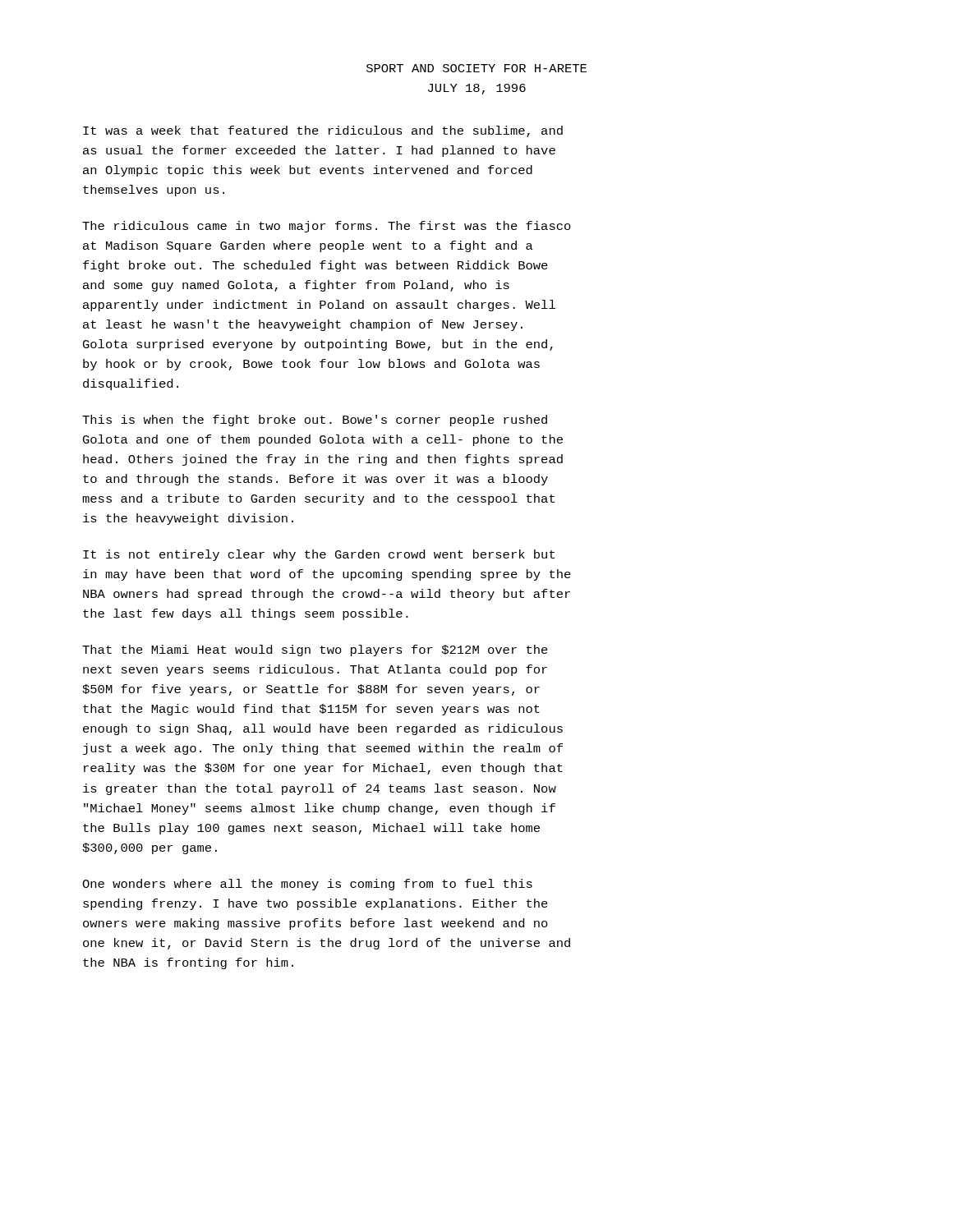This screenshot has height=1232, width=953.
Task: Click on the region starting "It was a week that featured"
Action: click(323, 161)
